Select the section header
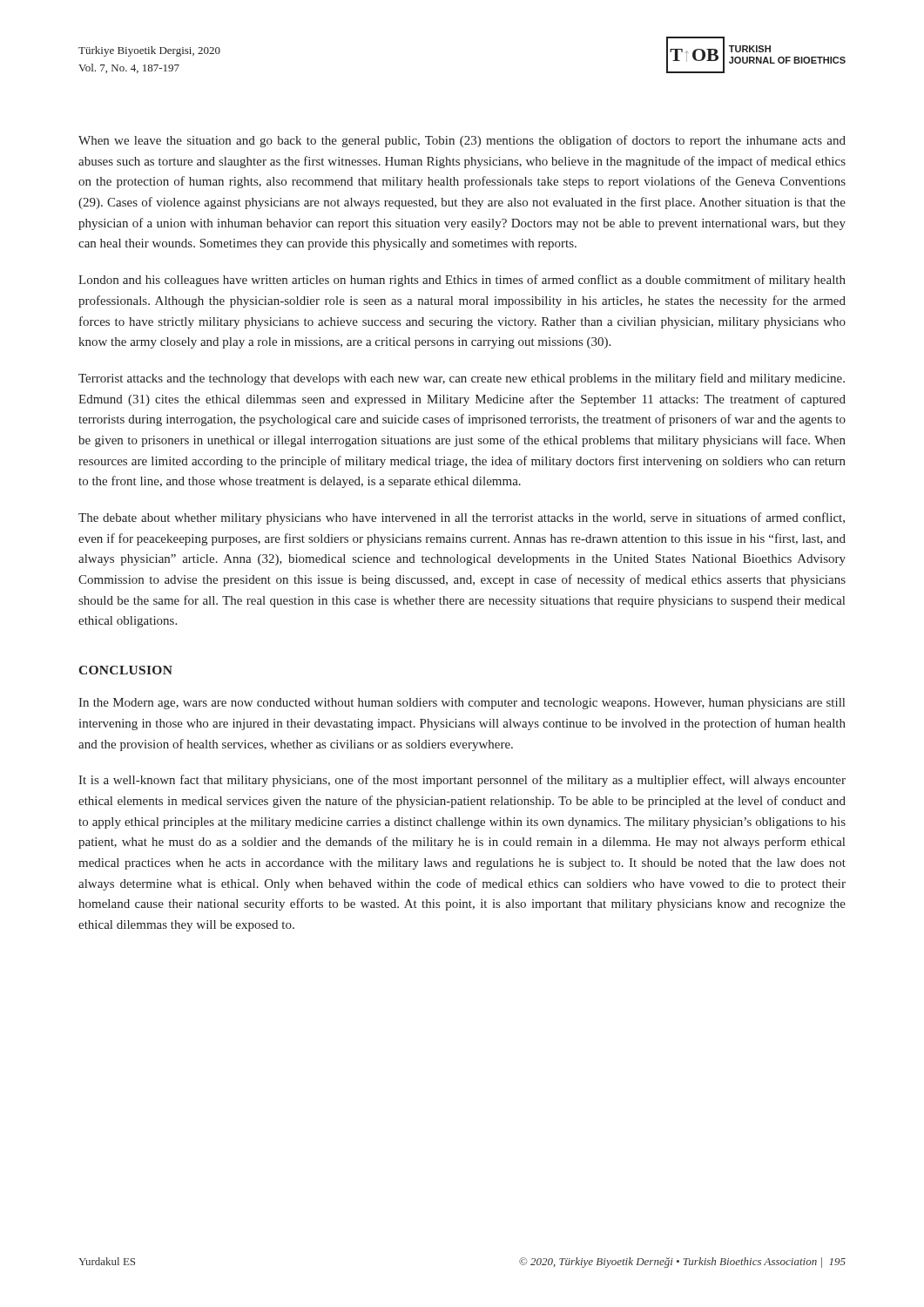 [x=125, y=670]
